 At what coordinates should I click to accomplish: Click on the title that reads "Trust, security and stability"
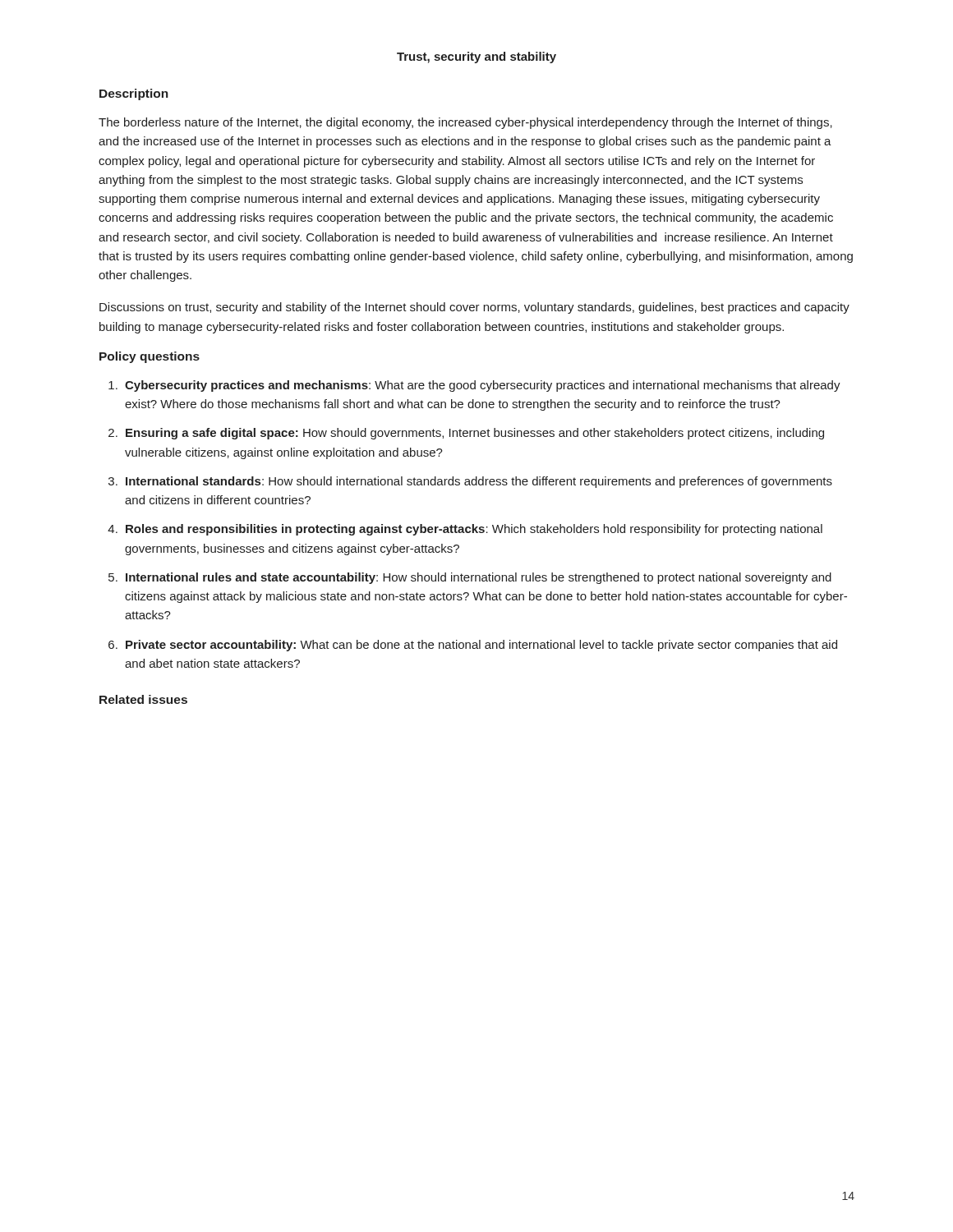476,56
